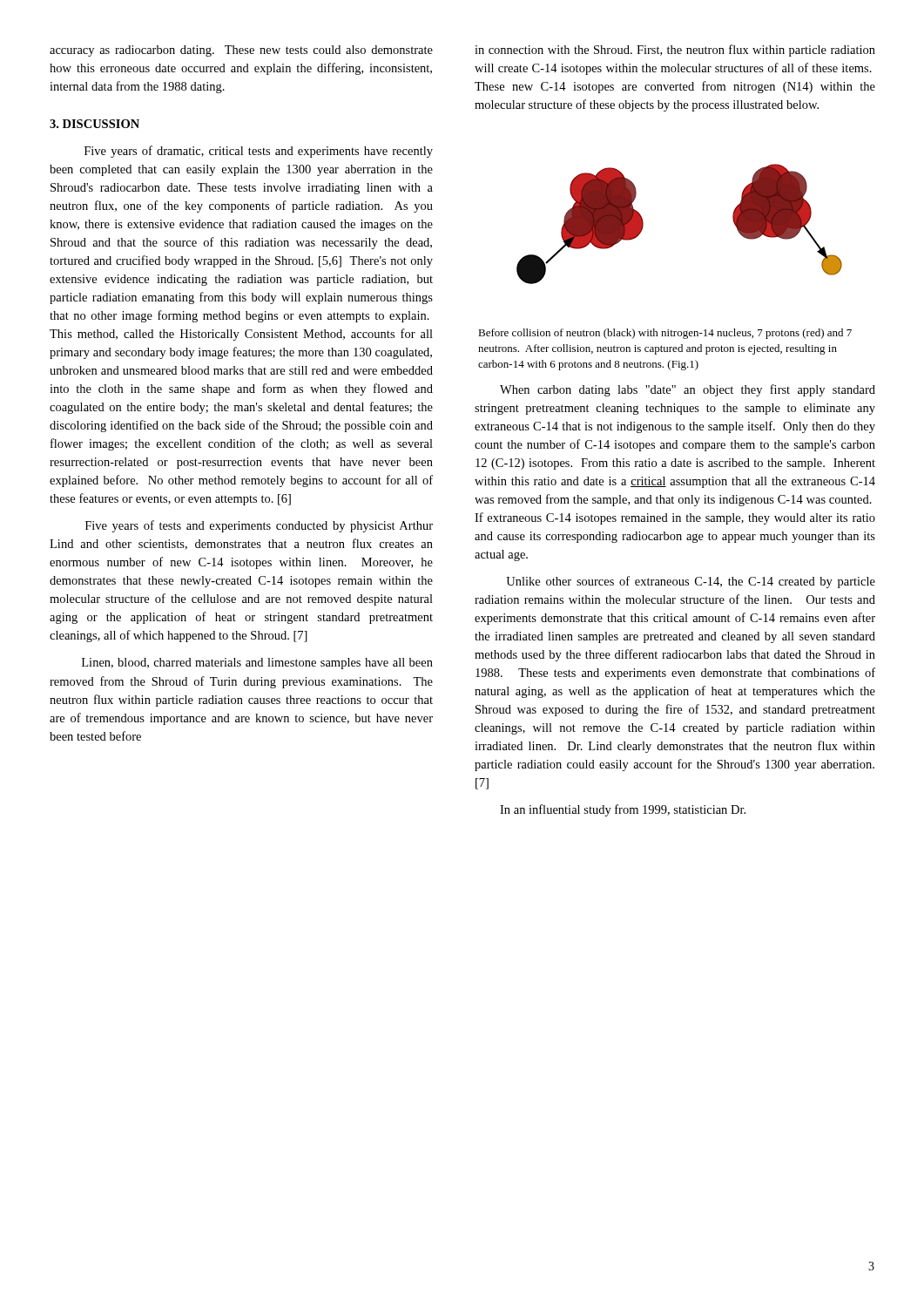Locate the region starting "in connection with the Shroud. First,"
Viewport: 924px width, 1307px height.
click(675, 78)
